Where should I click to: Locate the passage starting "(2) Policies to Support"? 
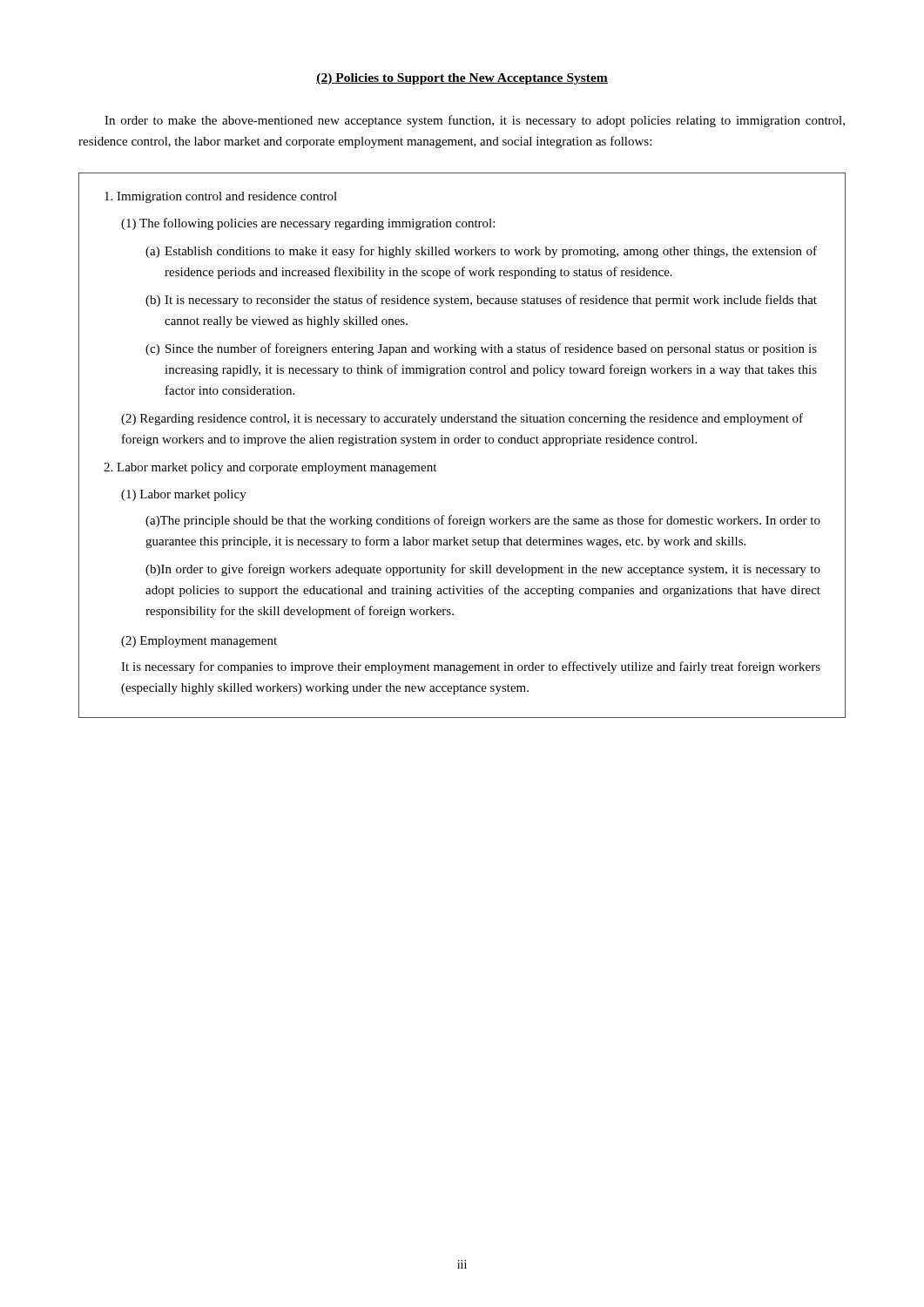click(x=462, y=77)
